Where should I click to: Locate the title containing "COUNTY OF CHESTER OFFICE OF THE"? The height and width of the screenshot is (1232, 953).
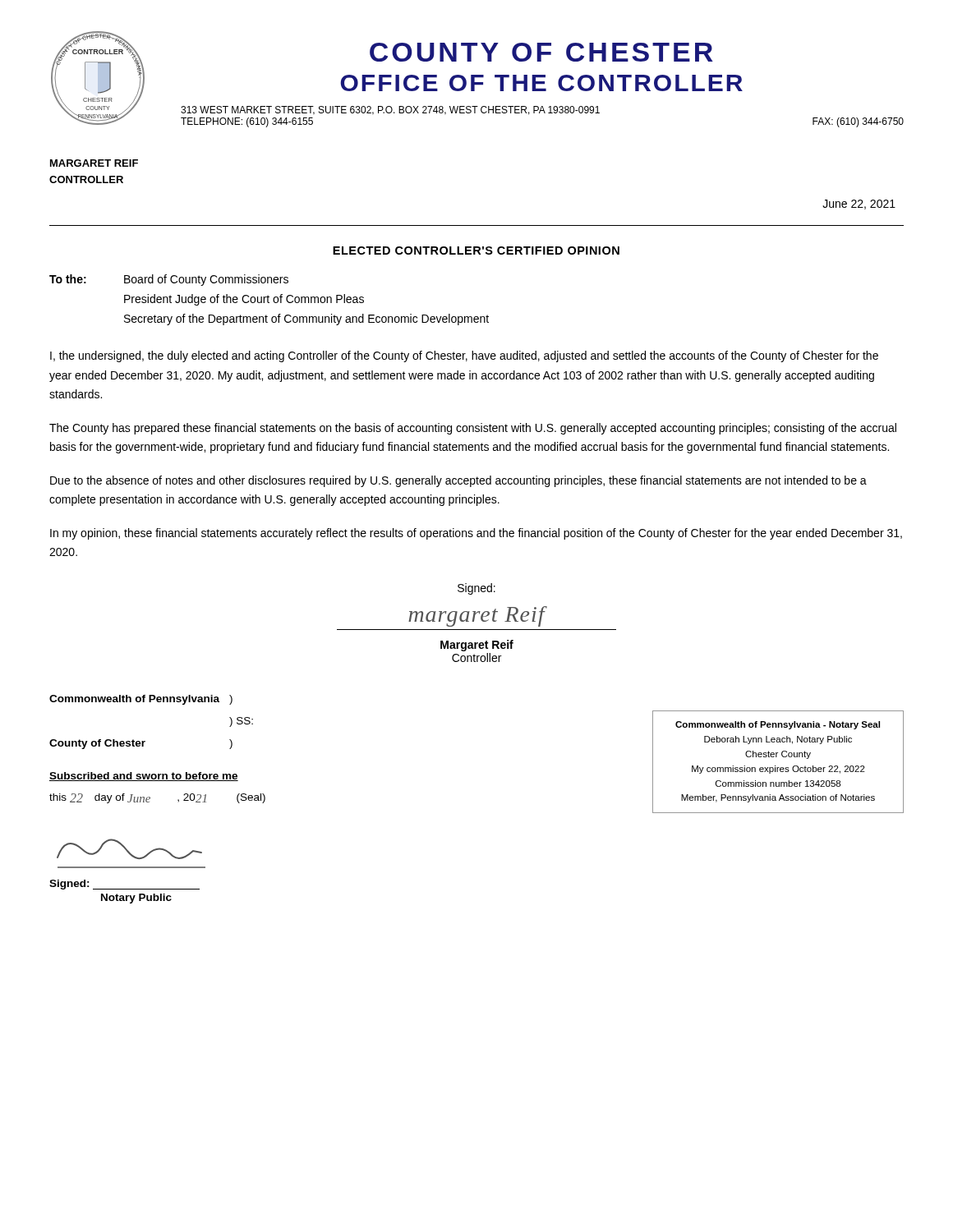pyautogui.click(x=542, y=82)
